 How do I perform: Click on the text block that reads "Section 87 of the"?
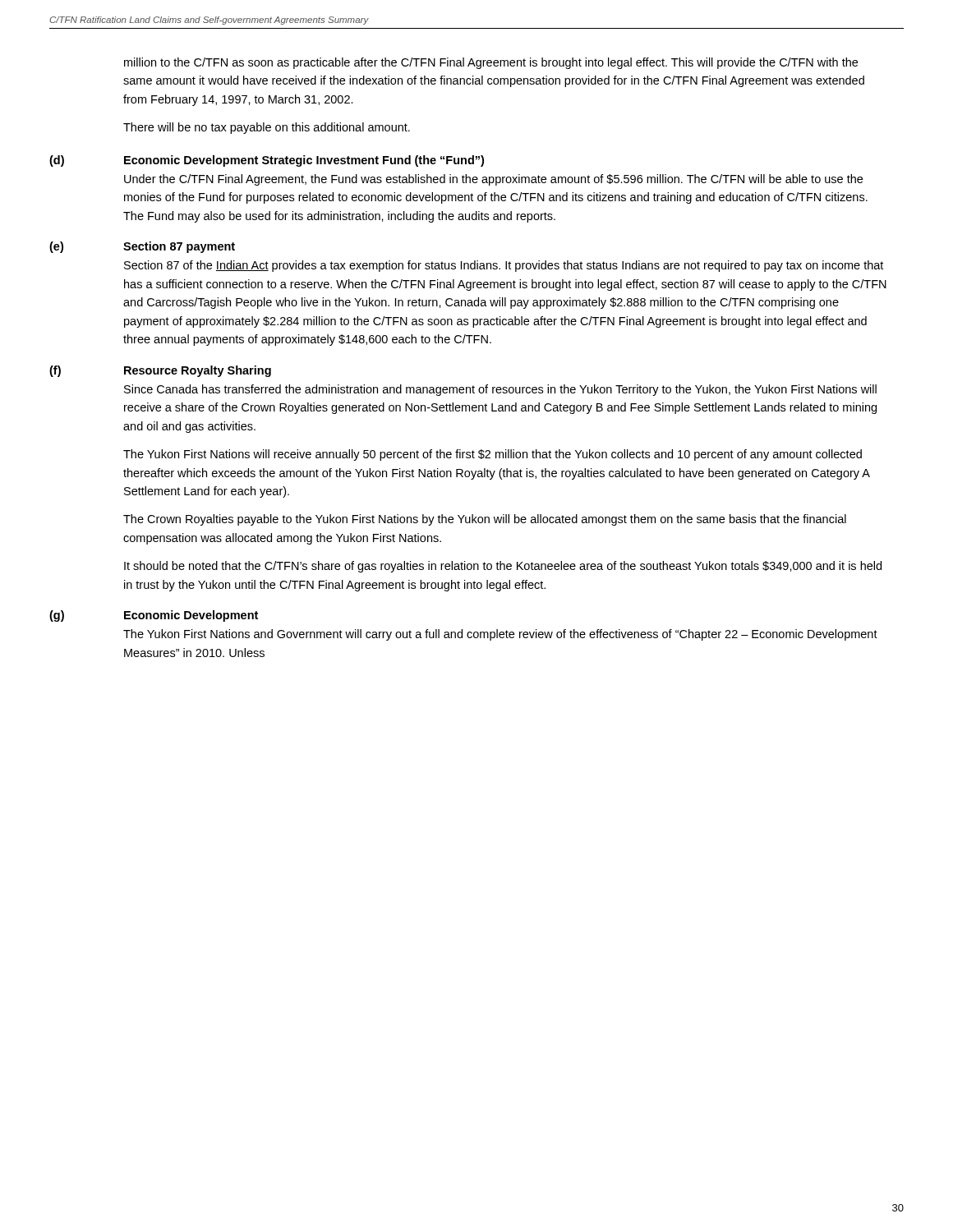(505, 303)
